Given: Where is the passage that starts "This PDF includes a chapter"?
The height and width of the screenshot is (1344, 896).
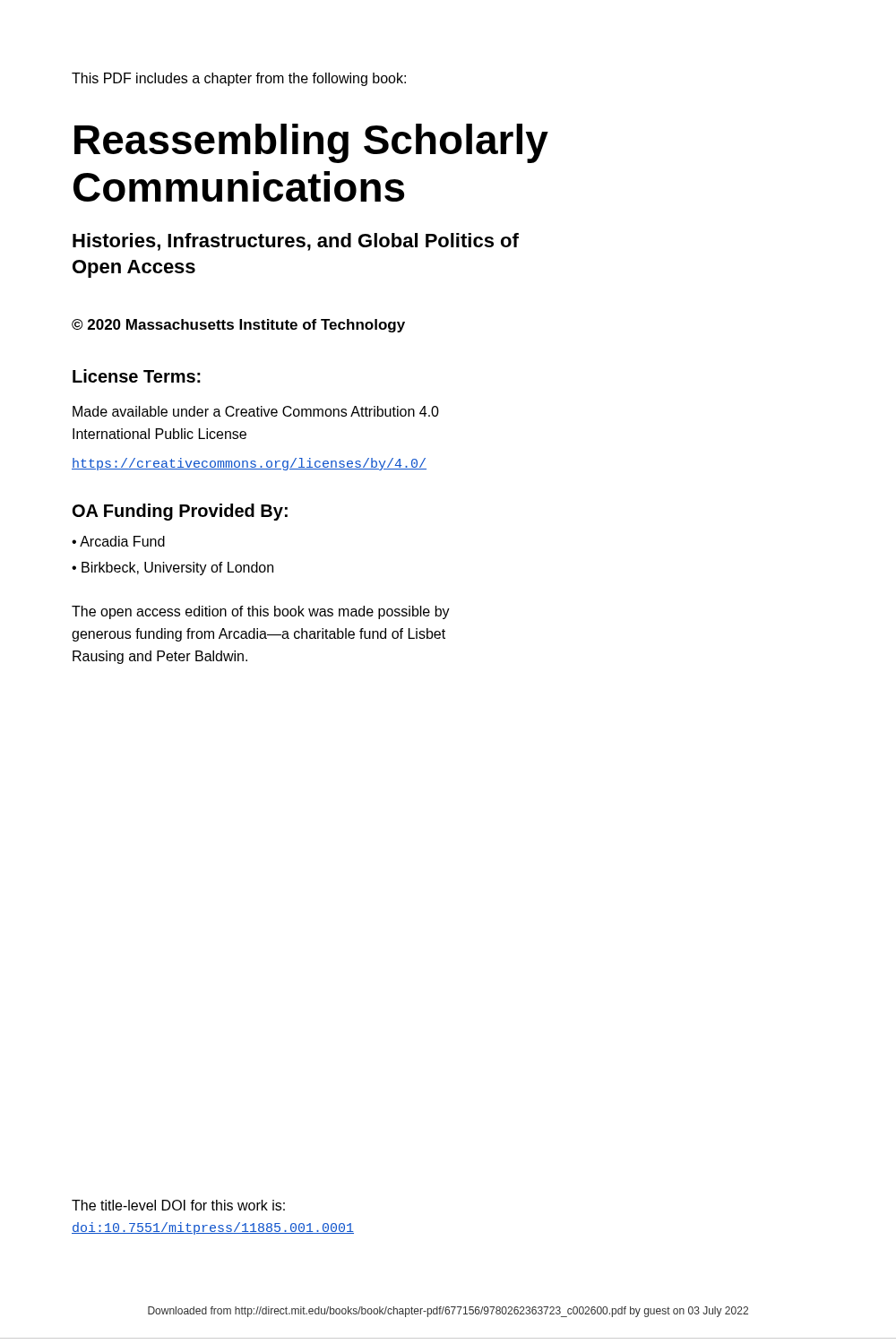Looking at the screenshot, I should coord(239,79).
